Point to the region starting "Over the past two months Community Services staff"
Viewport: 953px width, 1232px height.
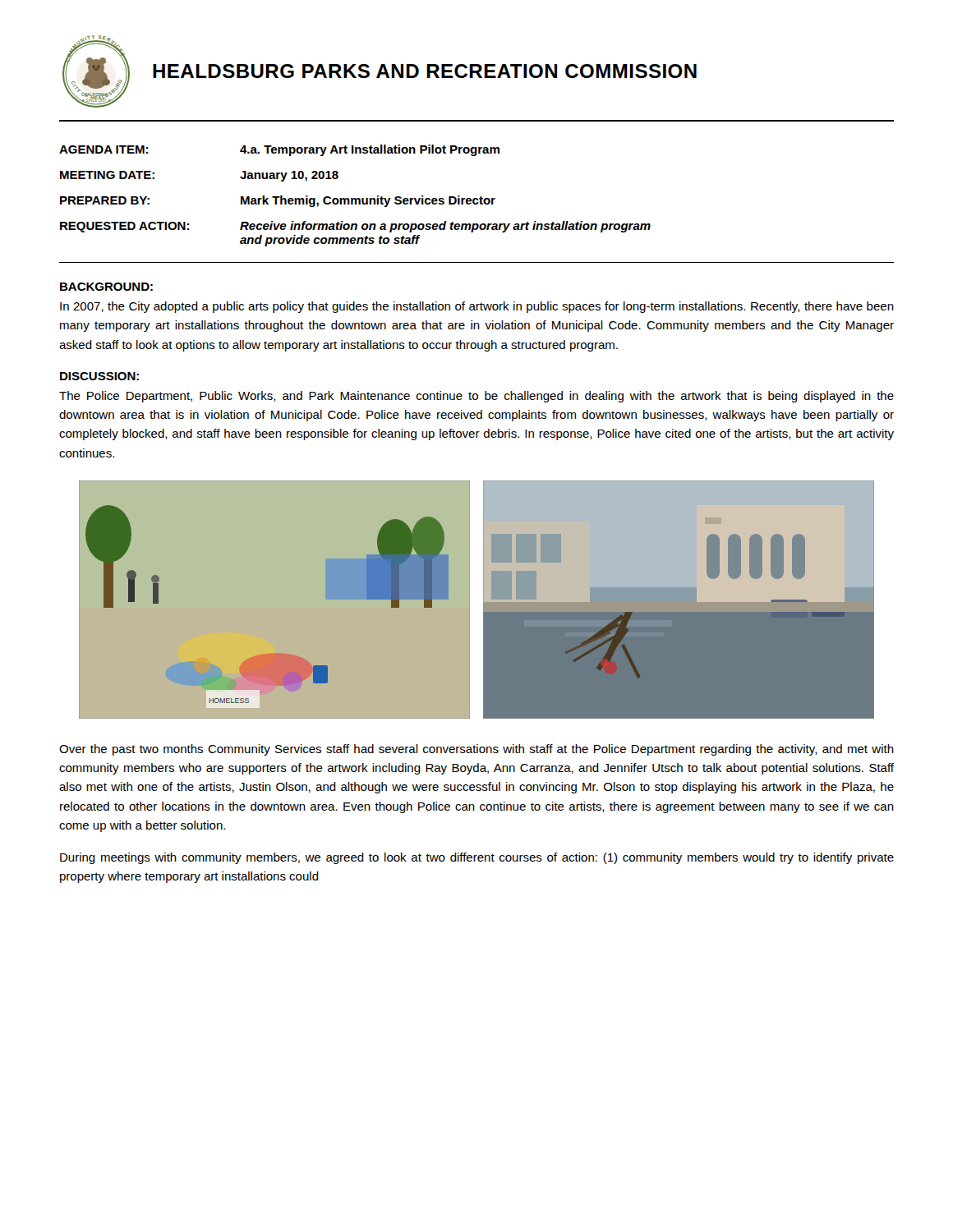coord(476,787)
